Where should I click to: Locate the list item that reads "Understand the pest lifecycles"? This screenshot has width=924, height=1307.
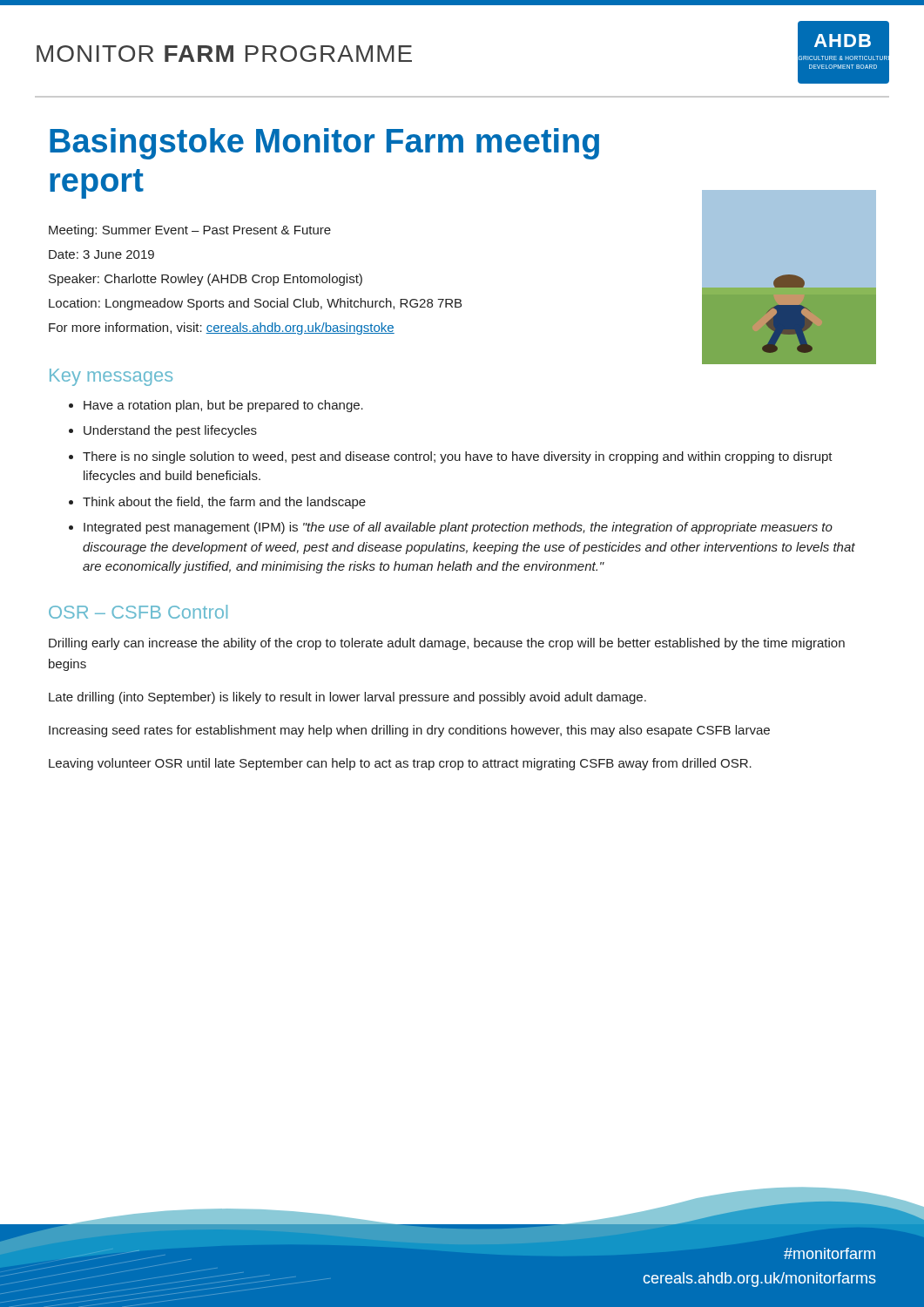point(170,430)
